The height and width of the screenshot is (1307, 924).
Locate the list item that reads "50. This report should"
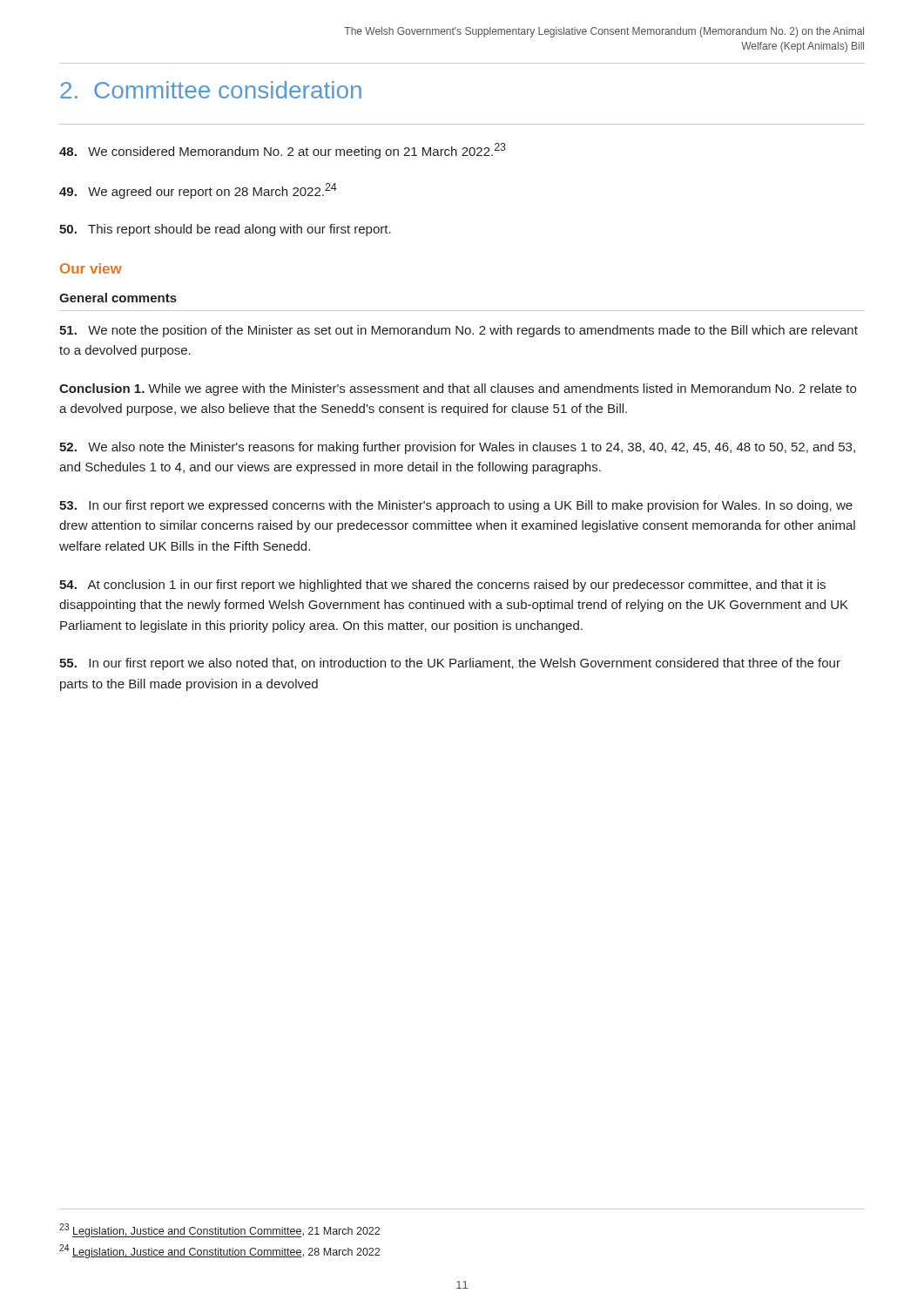coord(225,229)
